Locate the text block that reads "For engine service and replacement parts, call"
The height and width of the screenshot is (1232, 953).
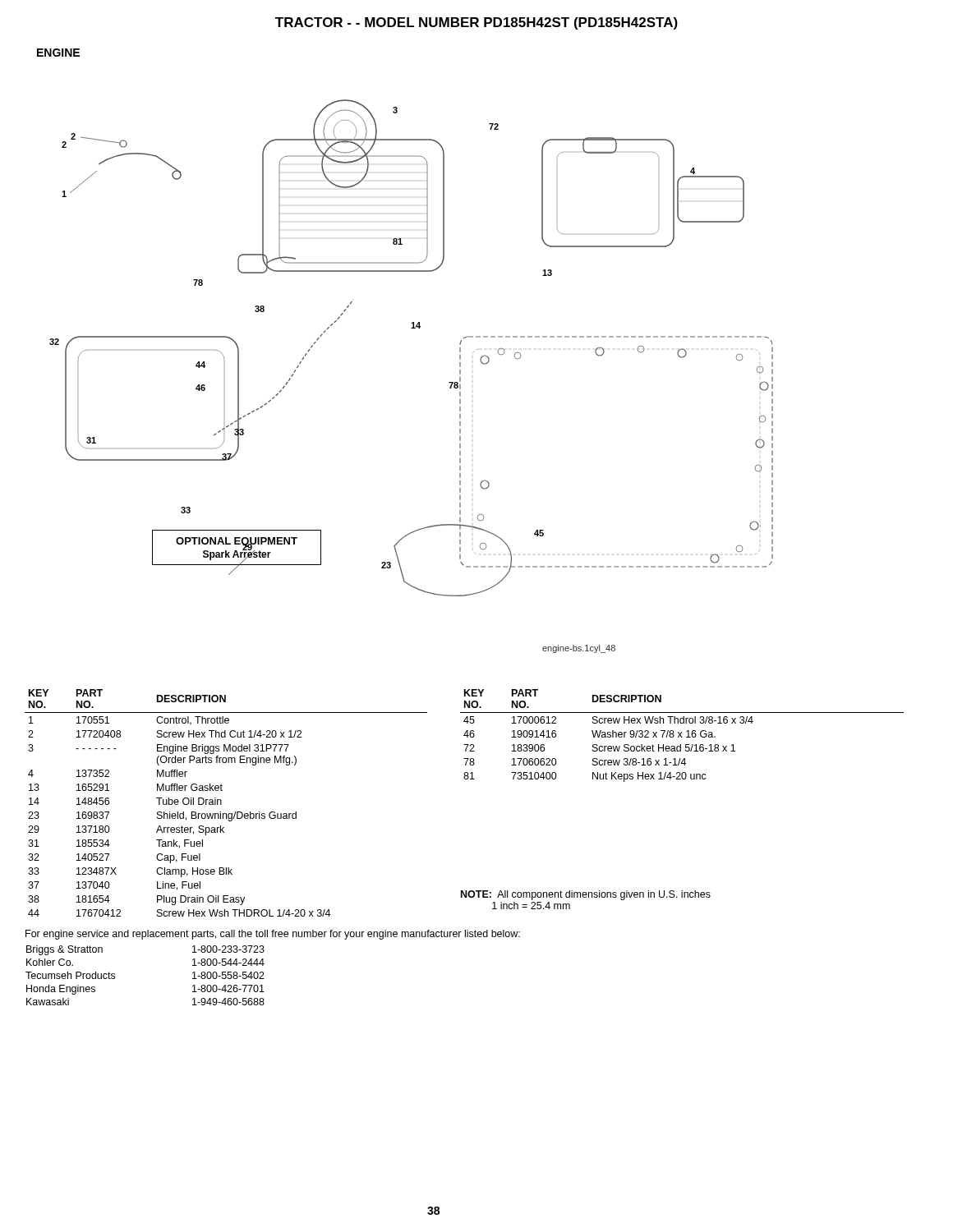tap(273, 968)
